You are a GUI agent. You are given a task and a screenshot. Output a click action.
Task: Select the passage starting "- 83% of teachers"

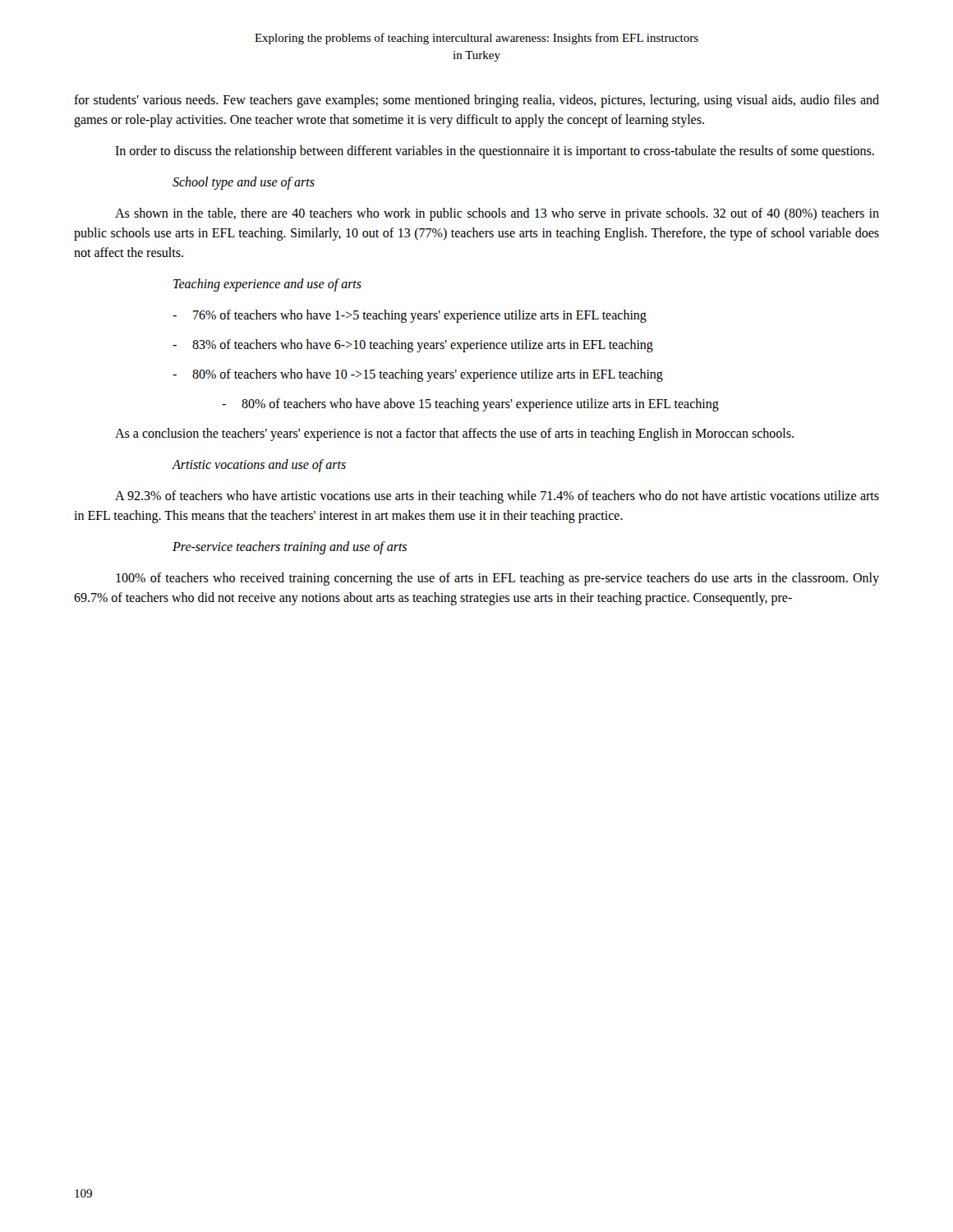tap(526, 345)
